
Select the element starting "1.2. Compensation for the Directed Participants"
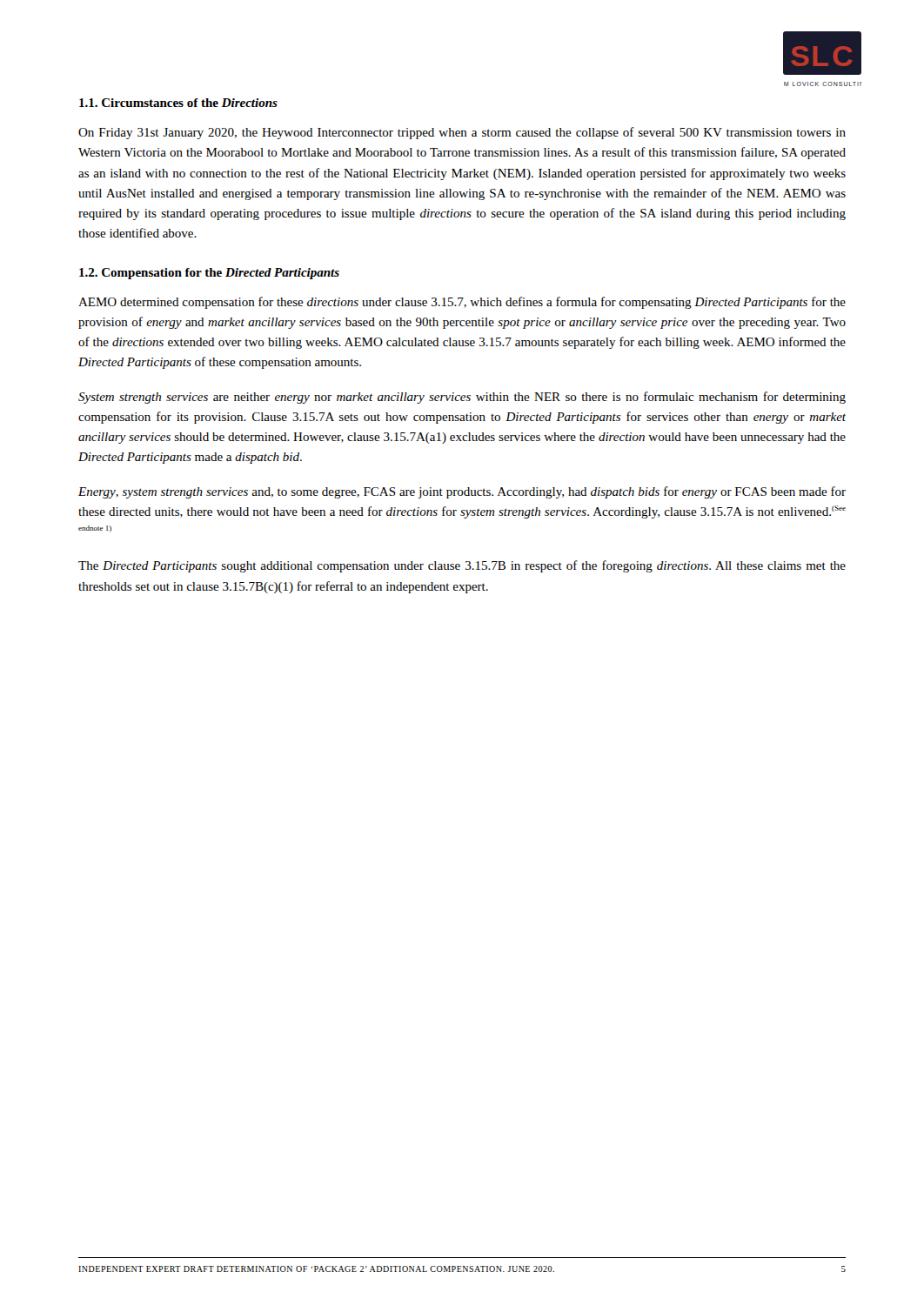click(209, 272)
